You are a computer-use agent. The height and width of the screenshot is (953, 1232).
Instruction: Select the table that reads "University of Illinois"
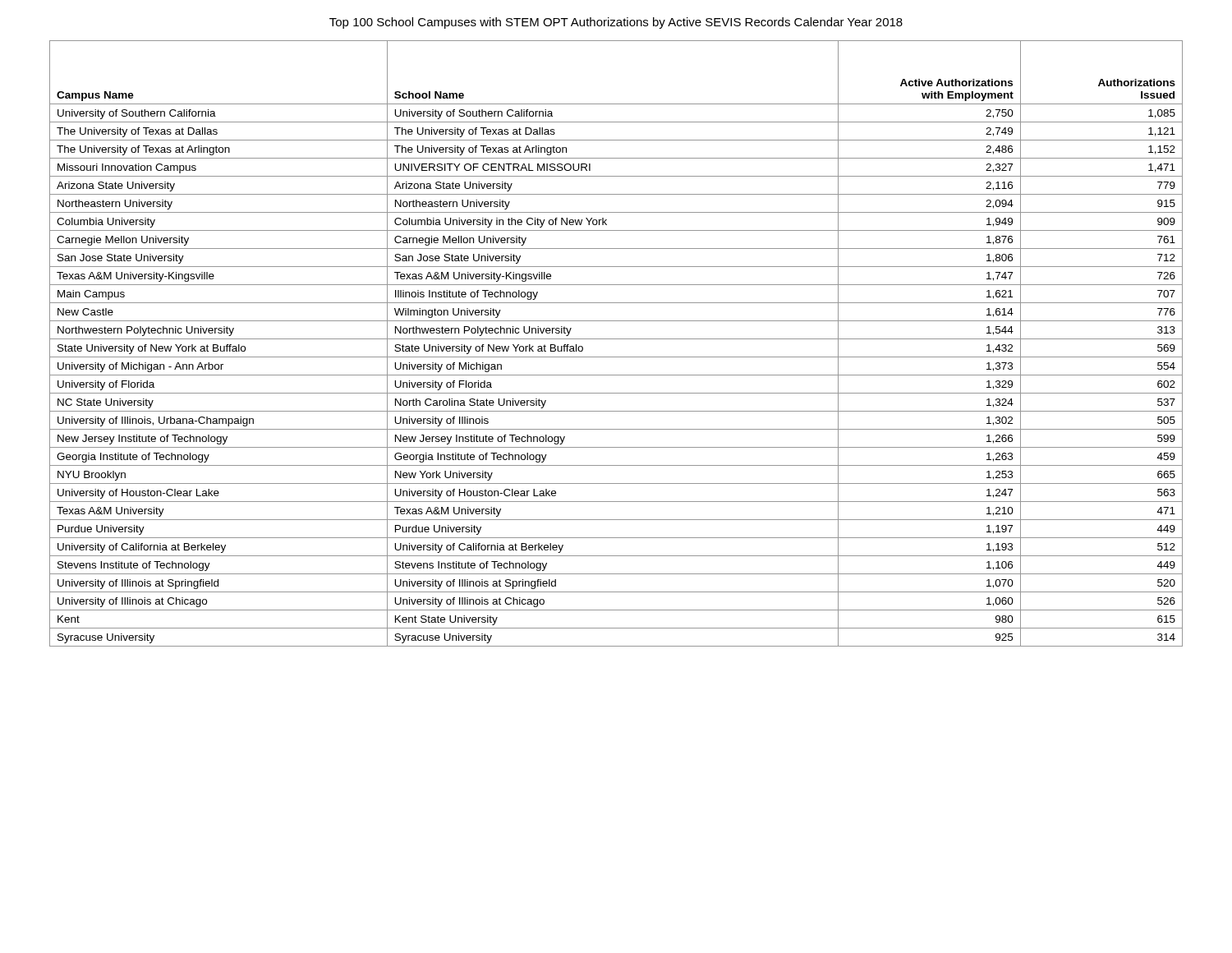pyautogui.click(x=616, y=343)
